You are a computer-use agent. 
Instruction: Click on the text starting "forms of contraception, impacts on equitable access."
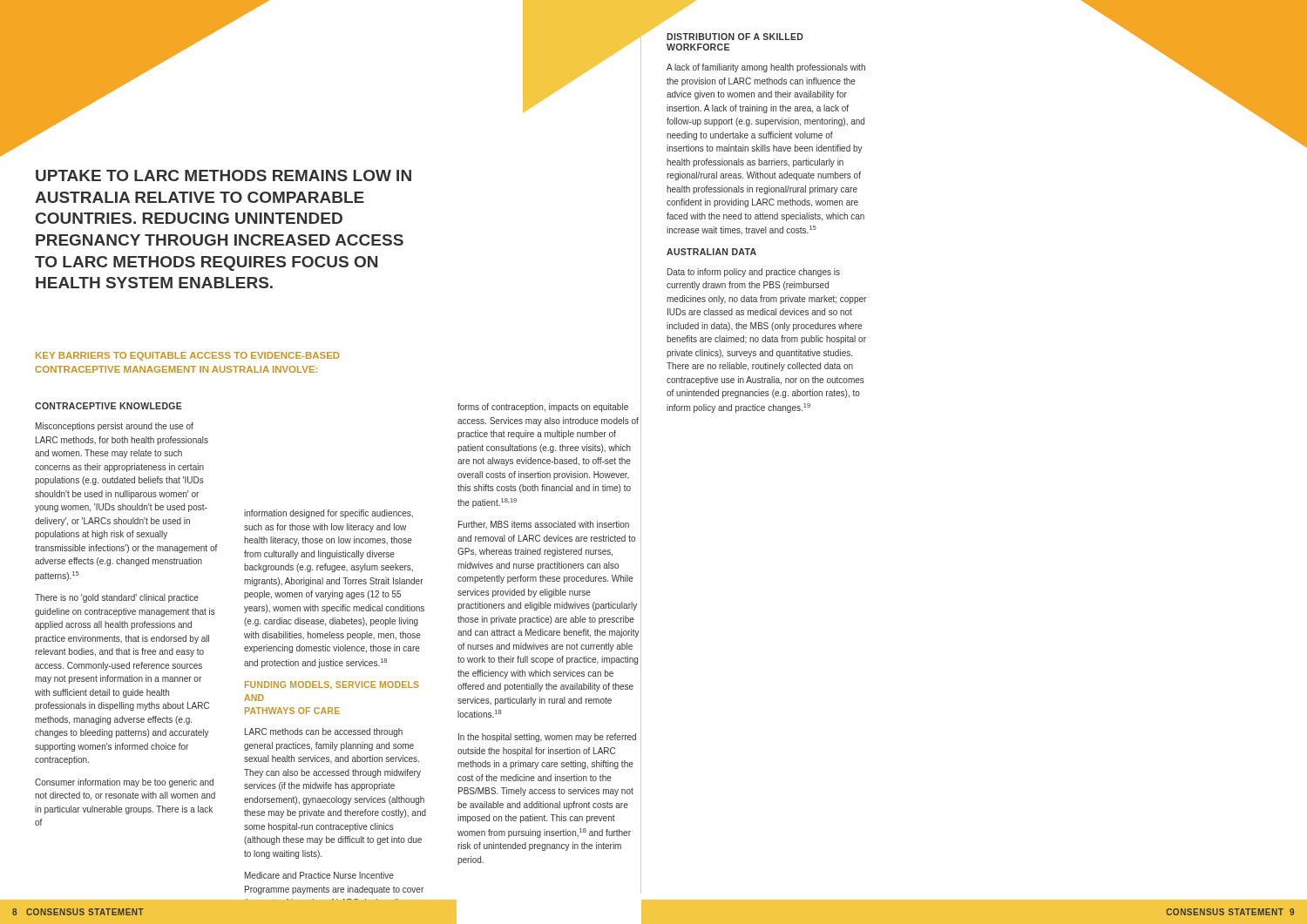[x=549, y=455]
